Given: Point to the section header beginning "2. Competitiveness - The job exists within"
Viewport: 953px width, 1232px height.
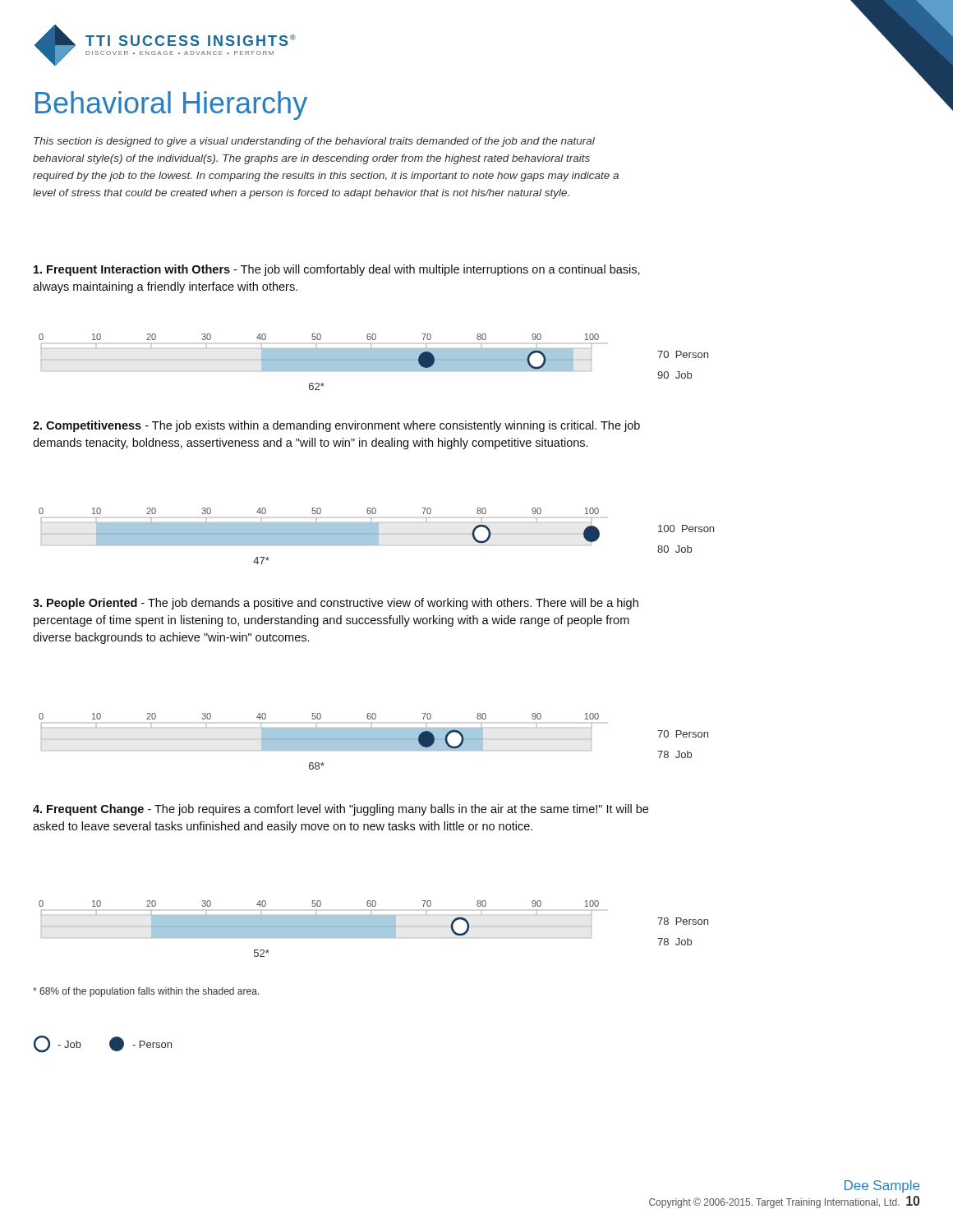Looking at the screenshot, I should (337, 434).
